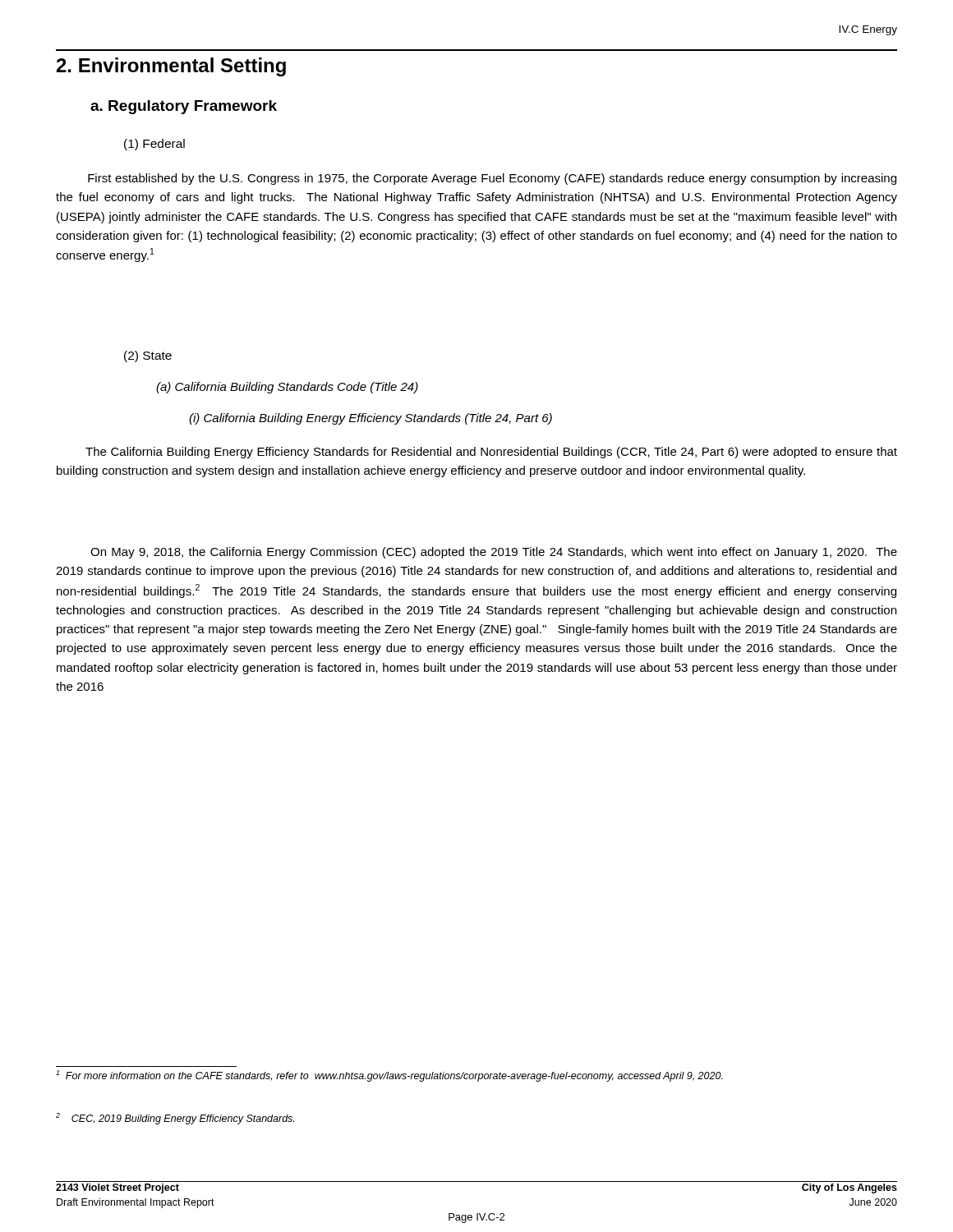The width and height of the screenshot is (953, 1232).
Task: Find the block starting "1 For more information on the"
Action: tap(390, 1075)
